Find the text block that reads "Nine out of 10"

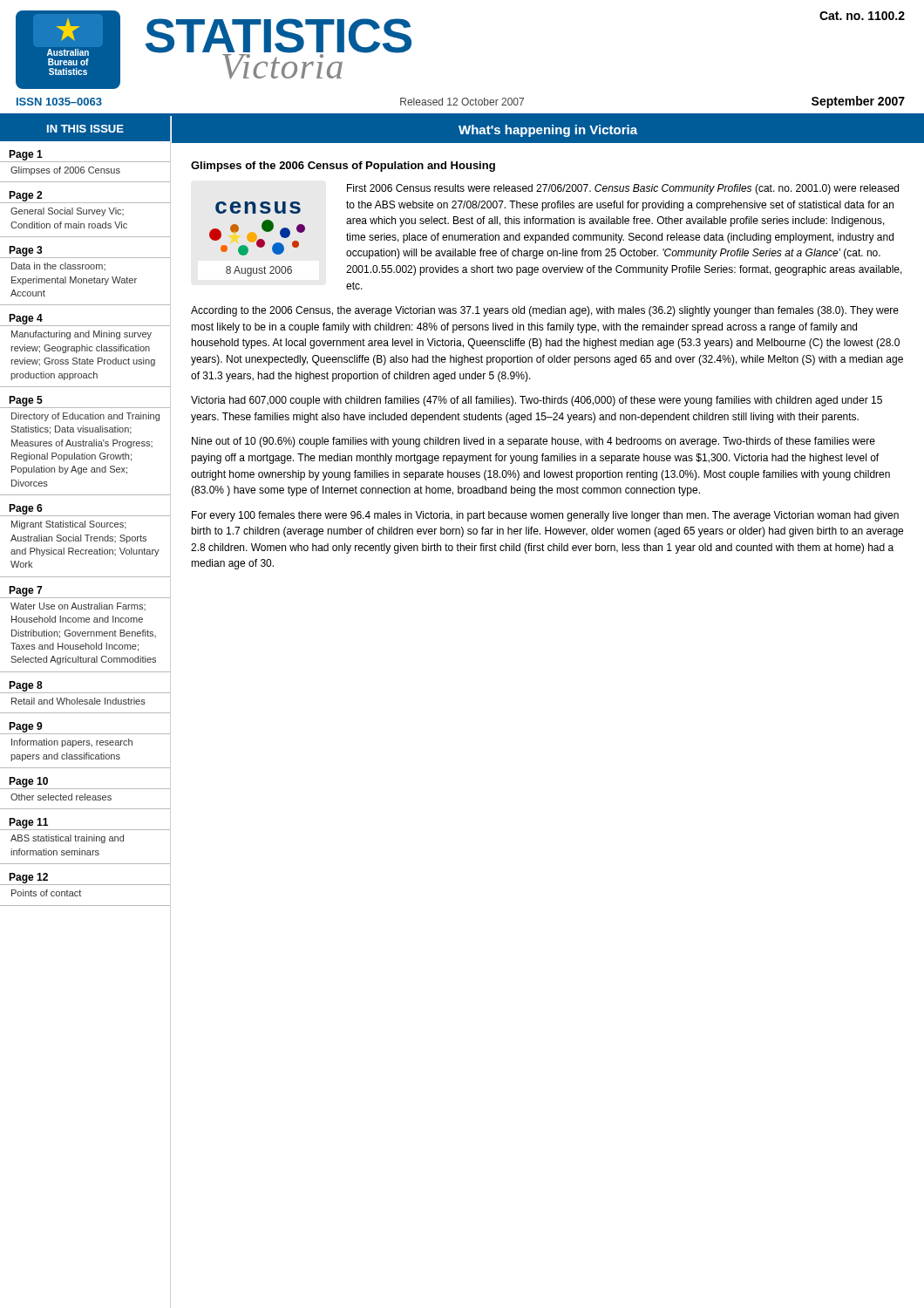tap(548, 466)
